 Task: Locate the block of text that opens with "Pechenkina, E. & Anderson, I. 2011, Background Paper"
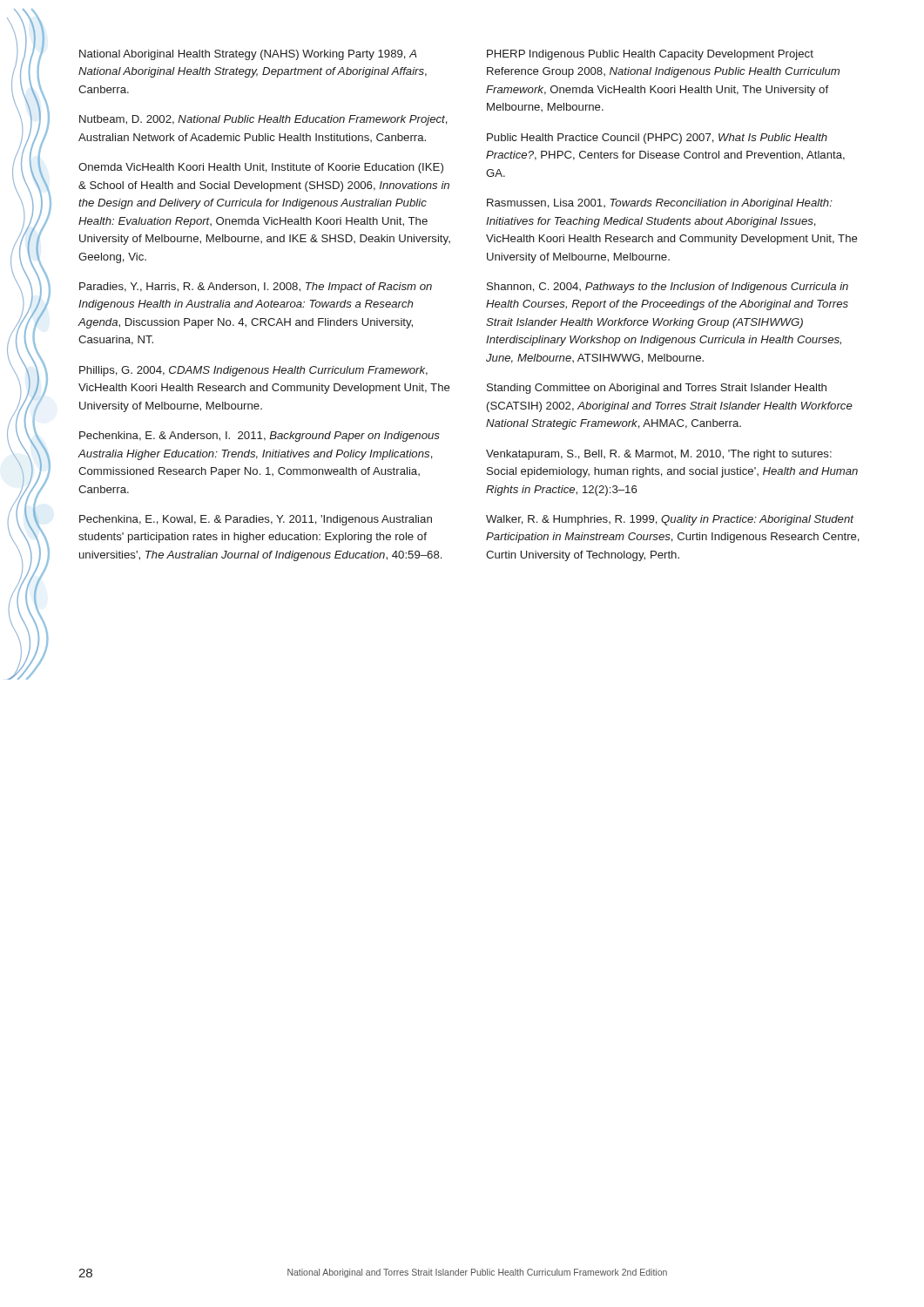pyautogui.click(x=266, y=463)
